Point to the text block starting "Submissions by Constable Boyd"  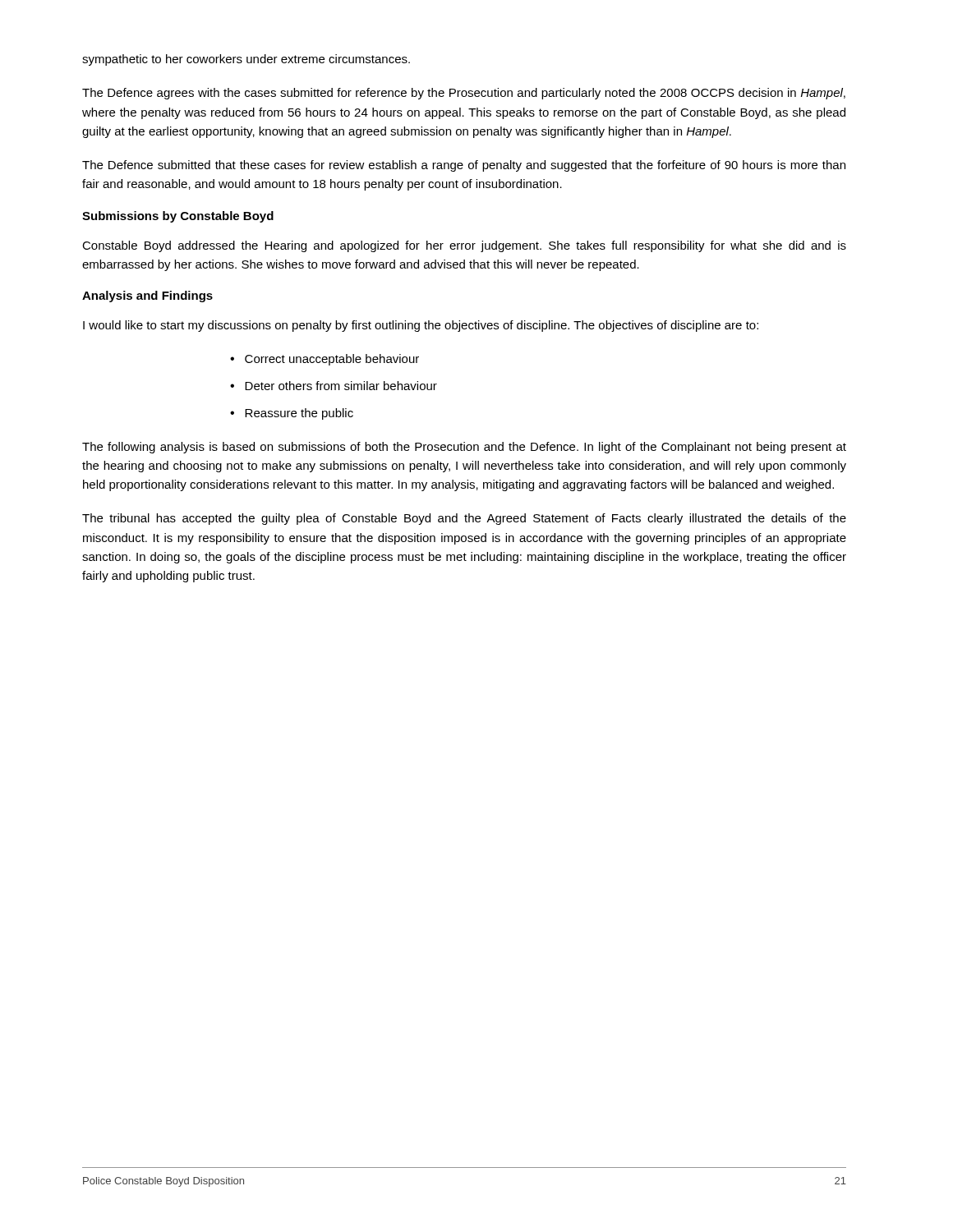point(178,215)
